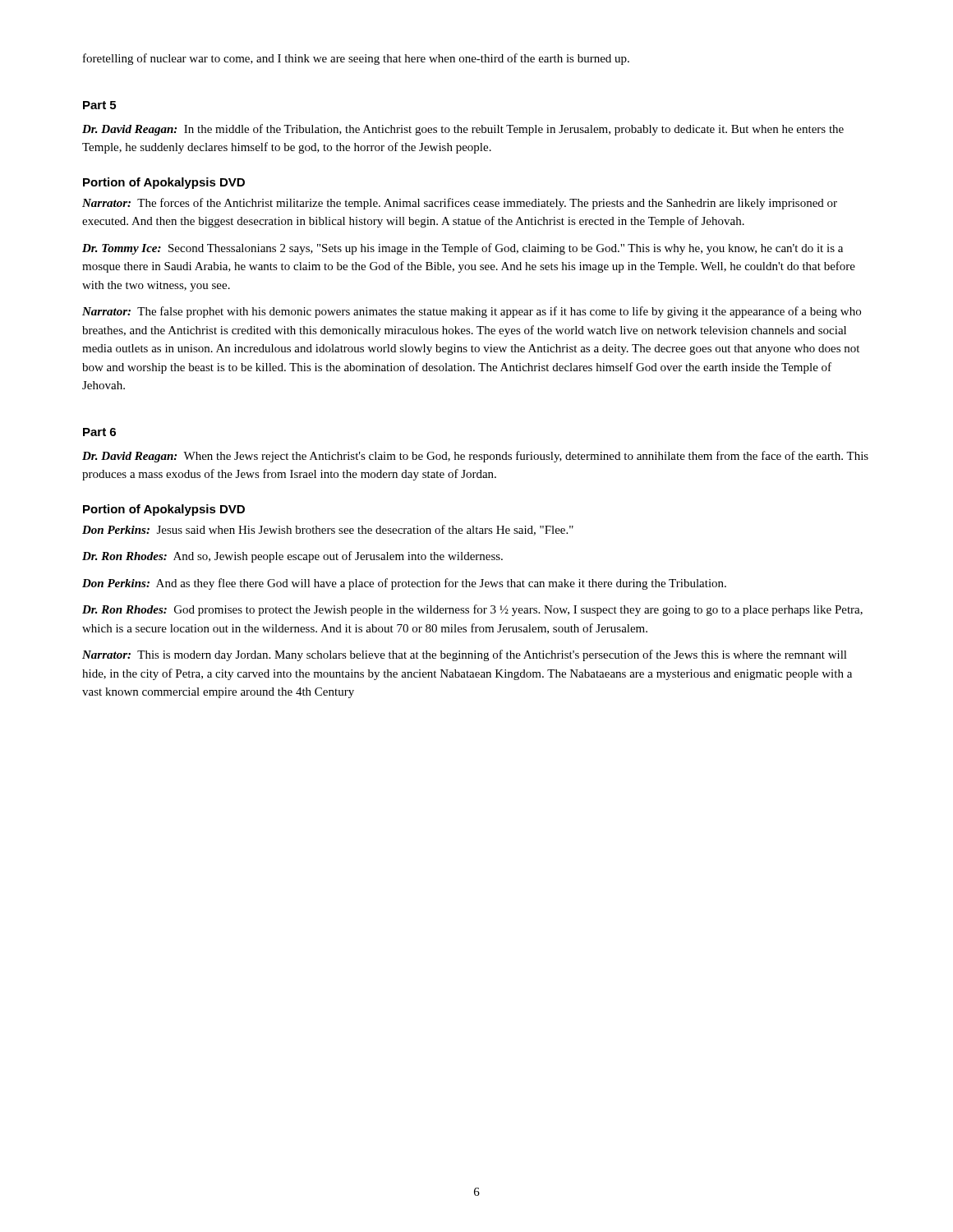Find the block on this page that starts "Dr. David Reagan: In the middle"
Screen dimensions: 1232x953
point(476,138)
